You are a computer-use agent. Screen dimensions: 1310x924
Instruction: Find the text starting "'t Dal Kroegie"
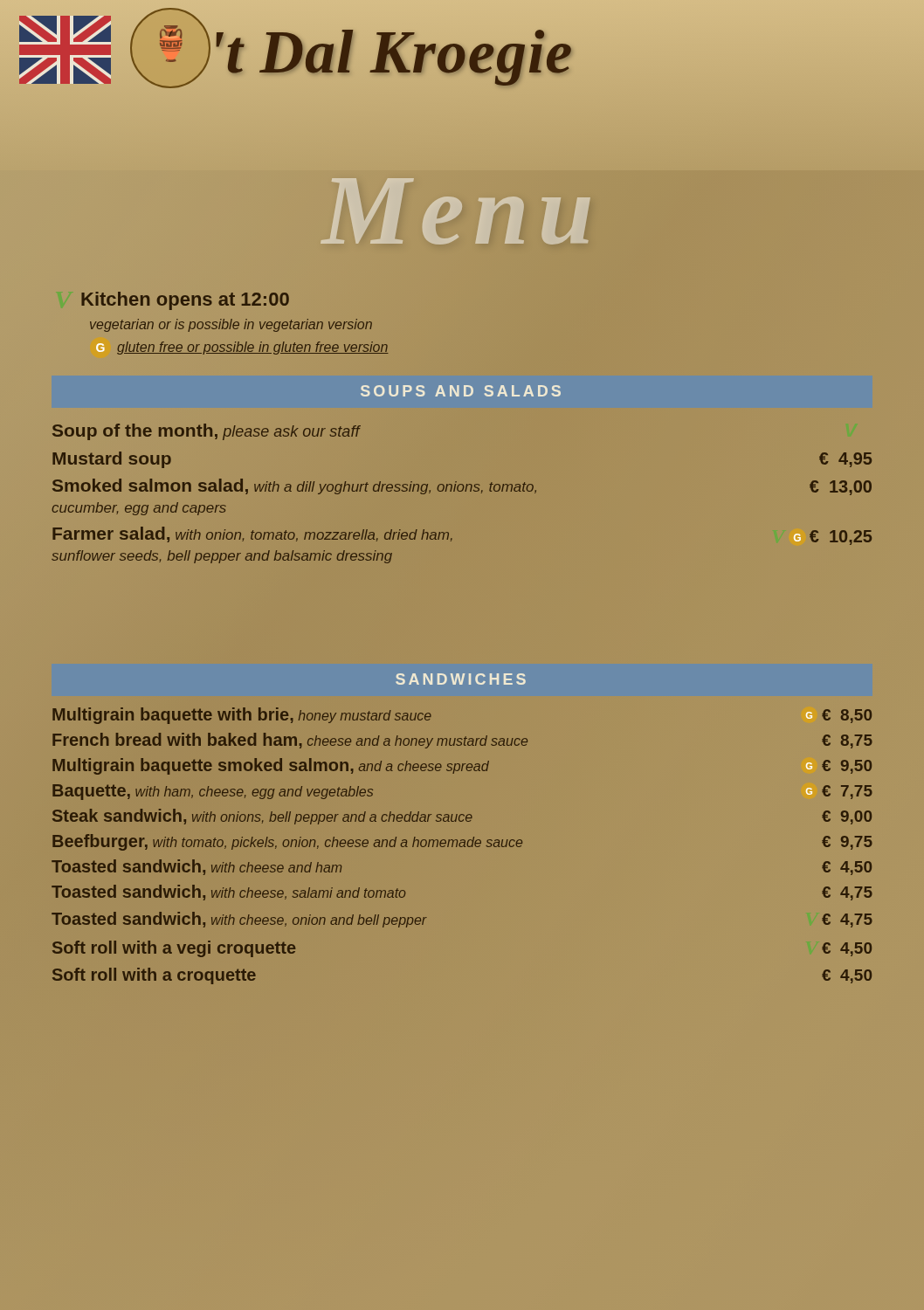coord(391,52)
